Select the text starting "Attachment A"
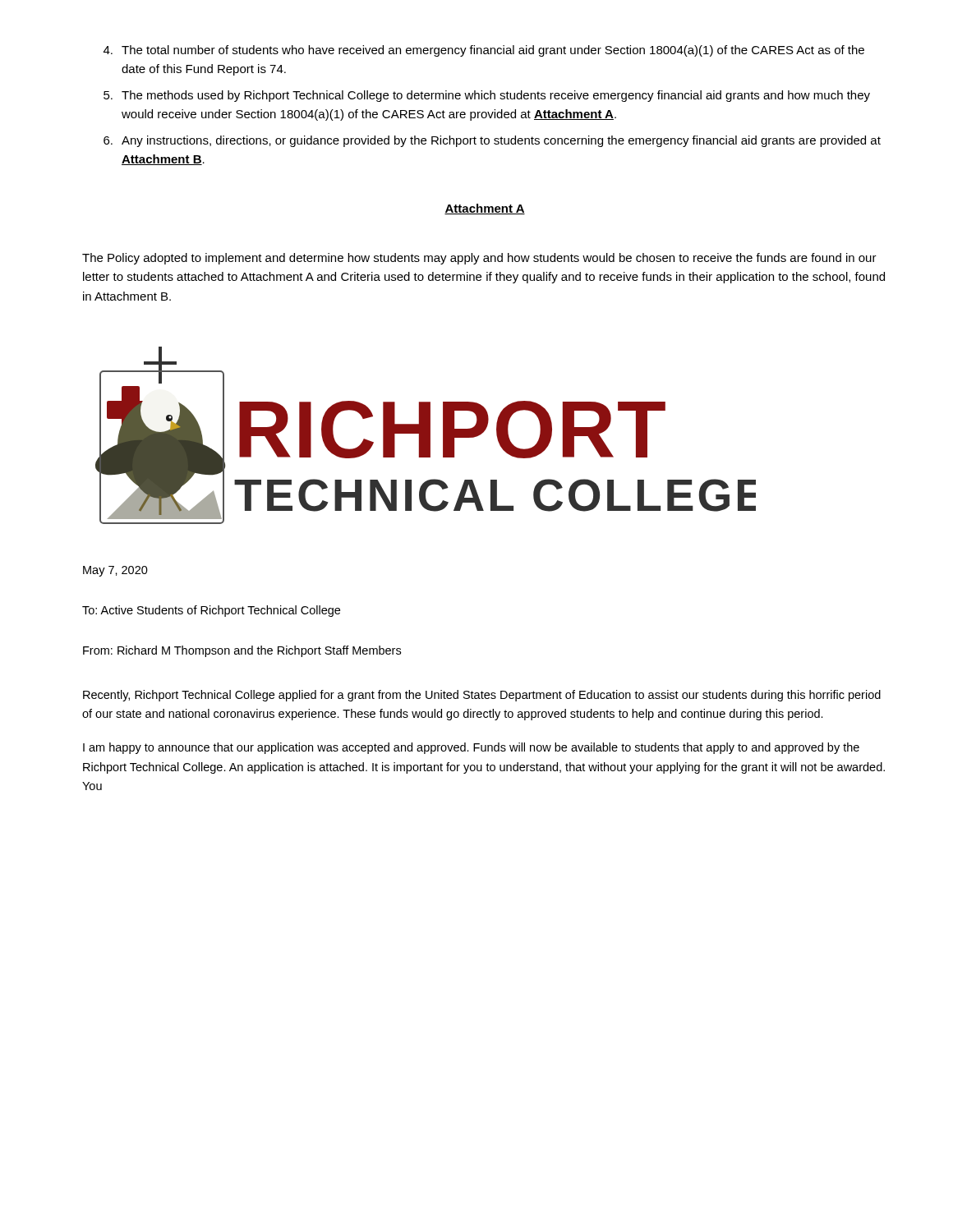The image size is (953, 1232). (485, 208)
